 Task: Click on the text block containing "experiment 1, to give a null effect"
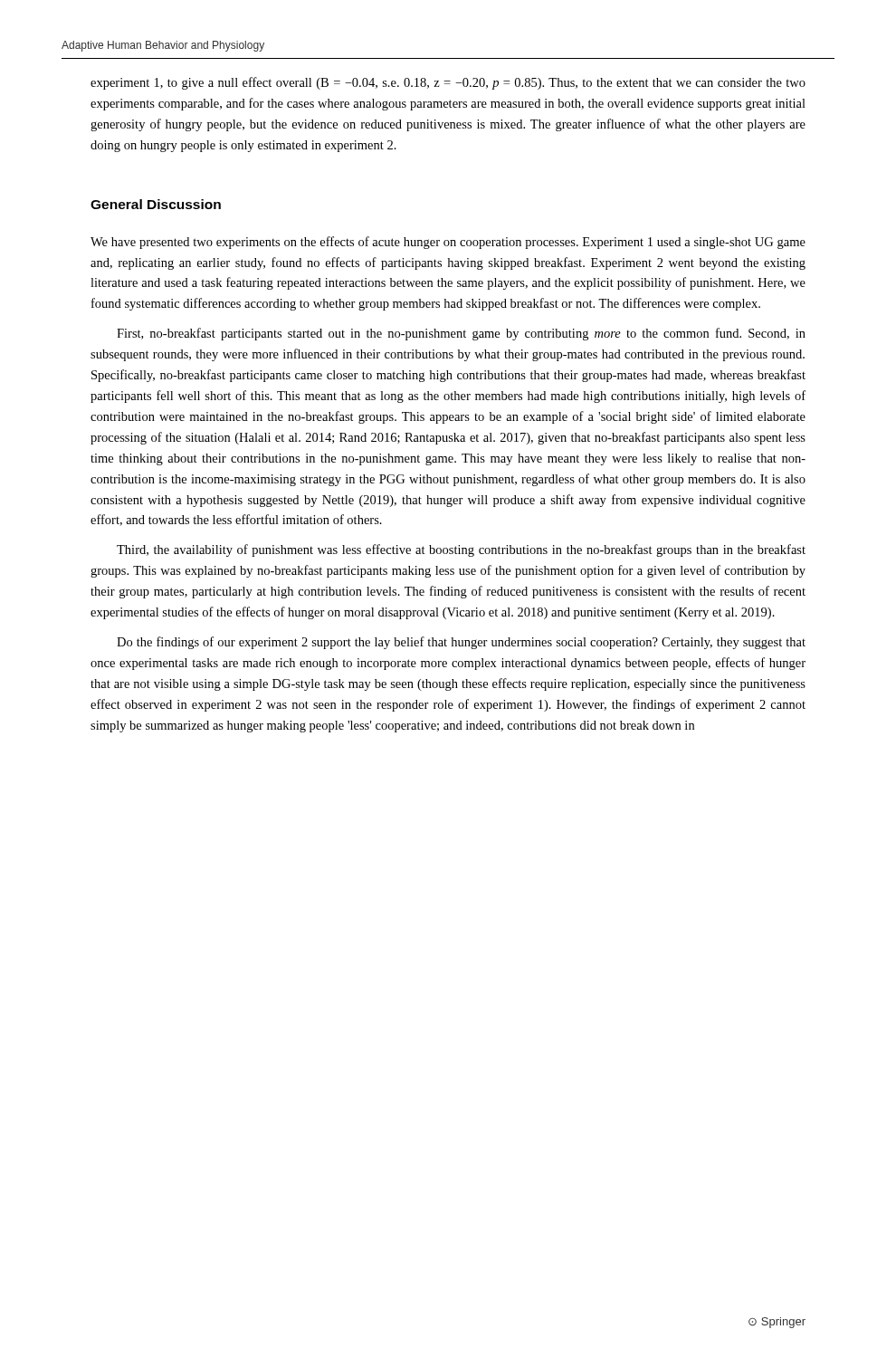(448, 113)
